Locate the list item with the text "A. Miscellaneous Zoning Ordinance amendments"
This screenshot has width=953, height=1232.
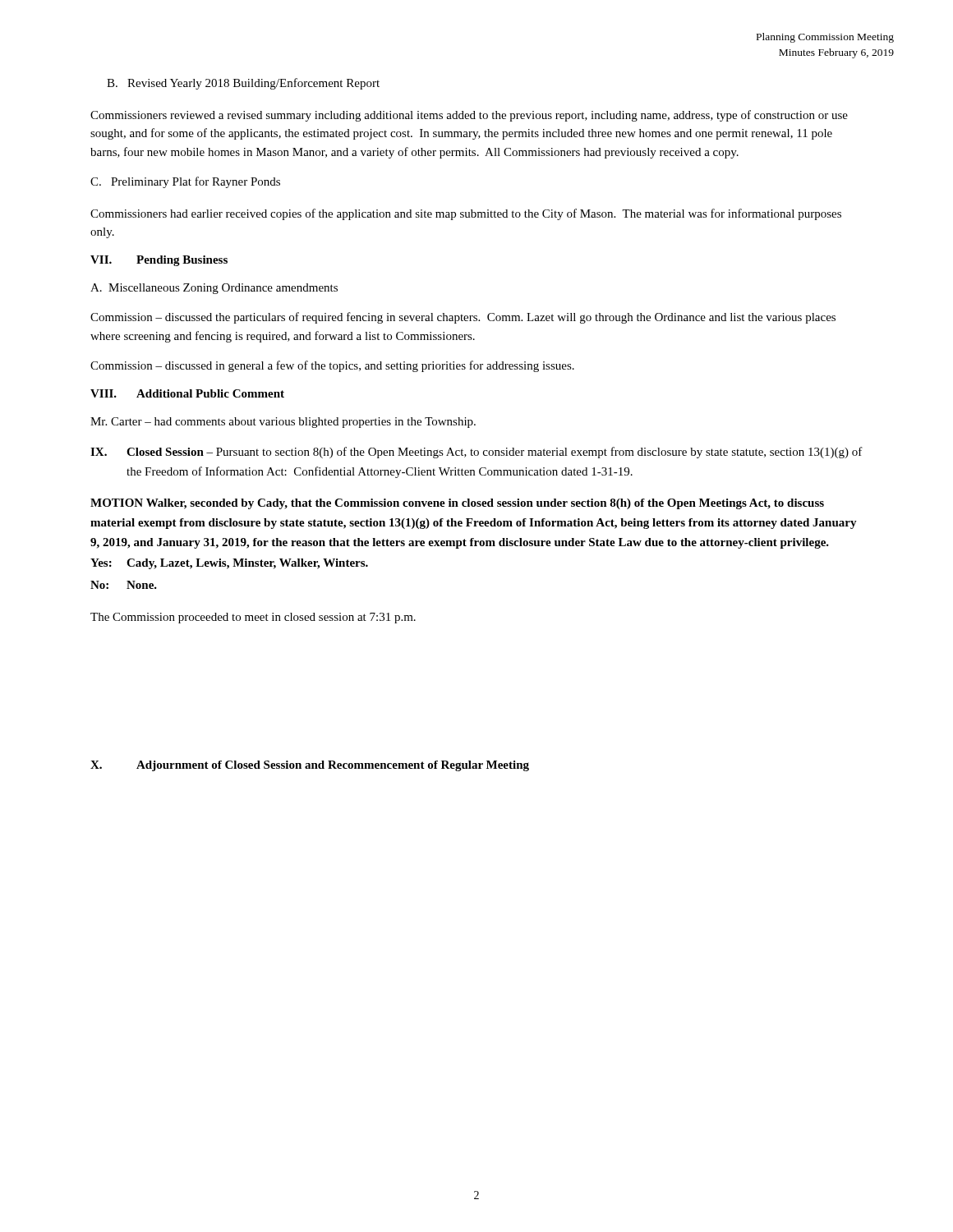tap(214, 287)
